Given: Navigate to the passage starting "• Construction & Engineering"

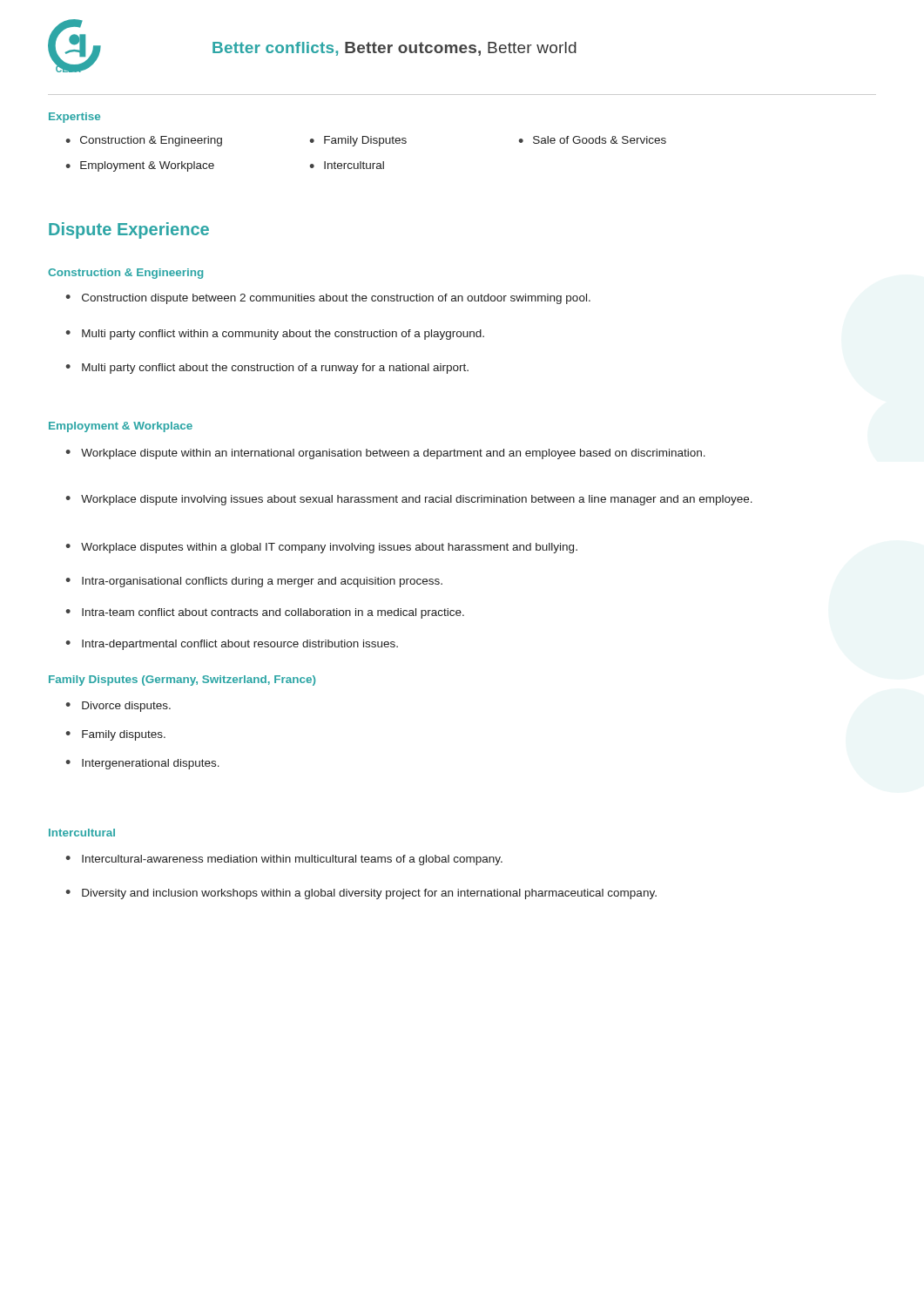Looking at the screenshot, I should click(144, 142).
